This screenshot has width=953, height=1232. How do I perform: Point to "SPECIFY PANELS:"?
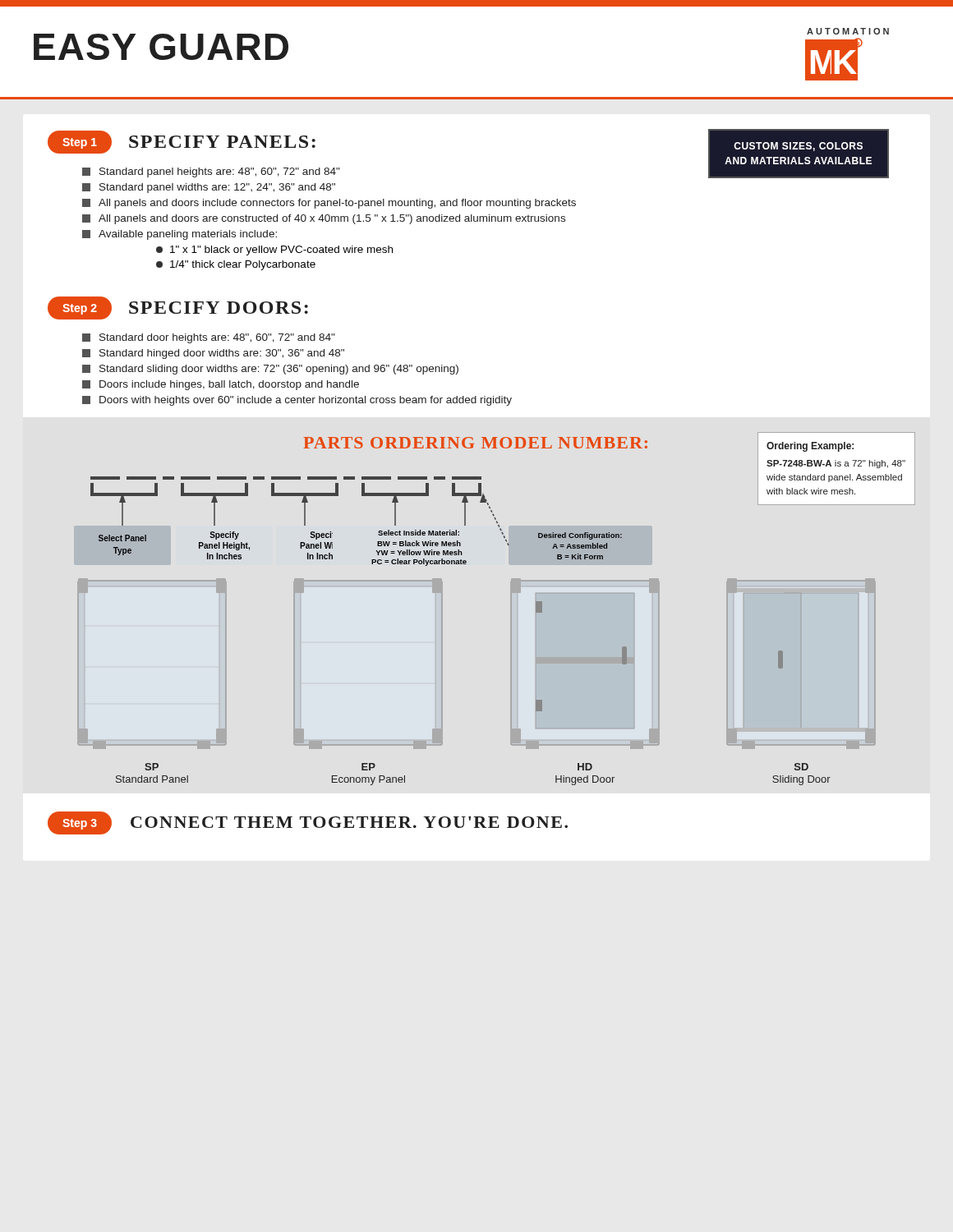click(x=223, y=141)
